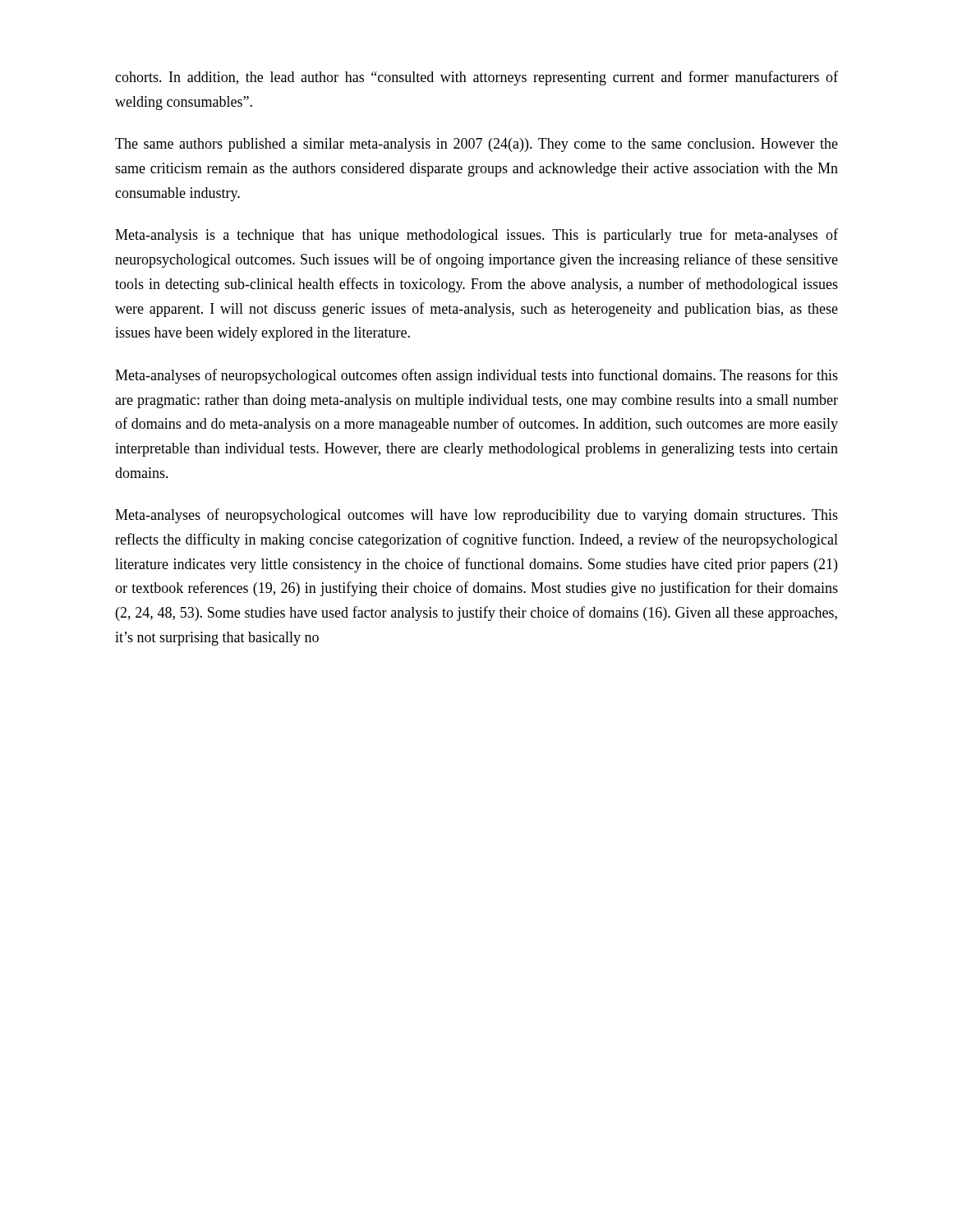Viewport: 953px width, 1232px height.
Task: Click on the text block that says "cohorts. In addition, the lead author"
Action: [476, 90]
